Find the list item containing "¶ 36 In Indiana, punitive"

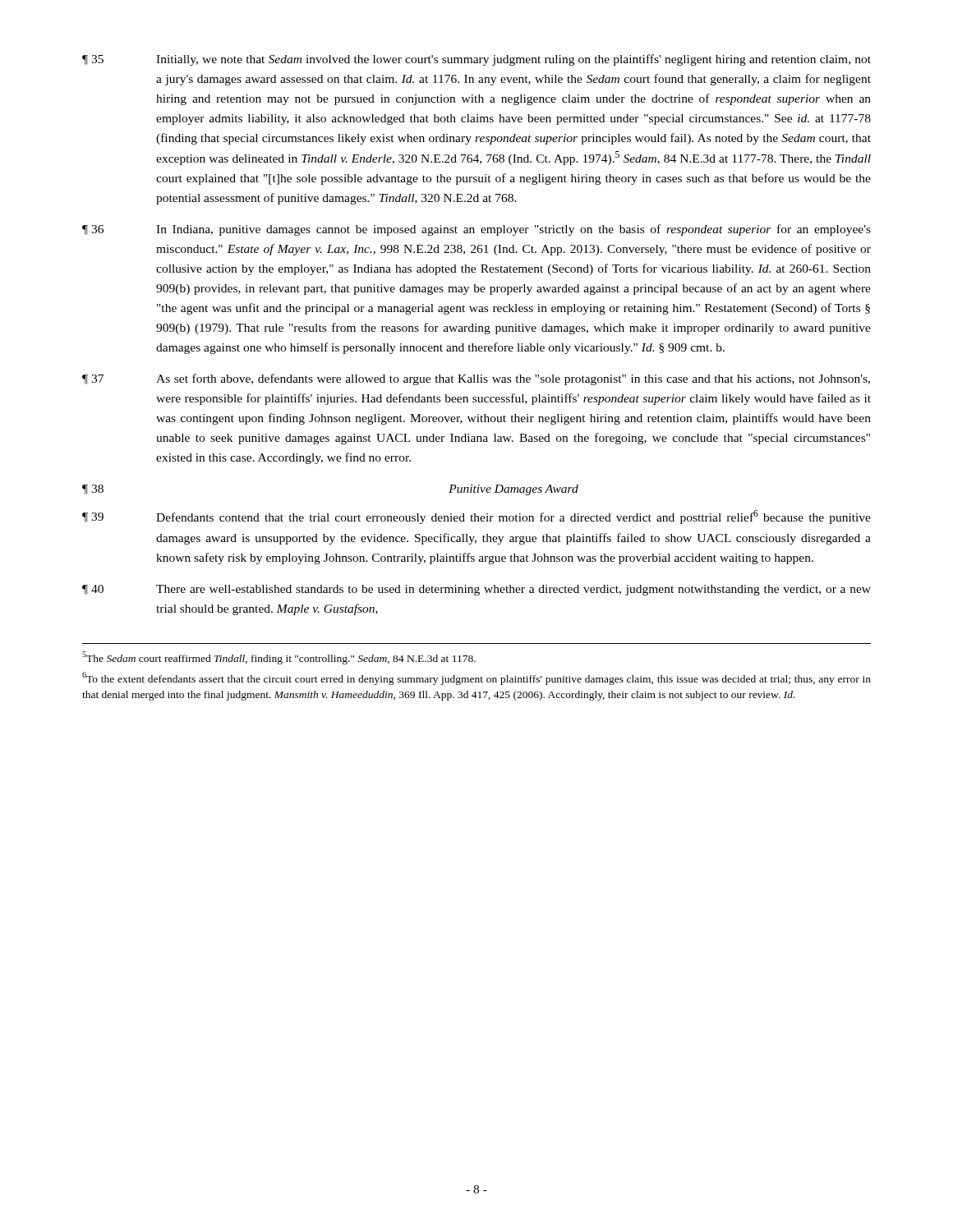click(x=476, y=289)
